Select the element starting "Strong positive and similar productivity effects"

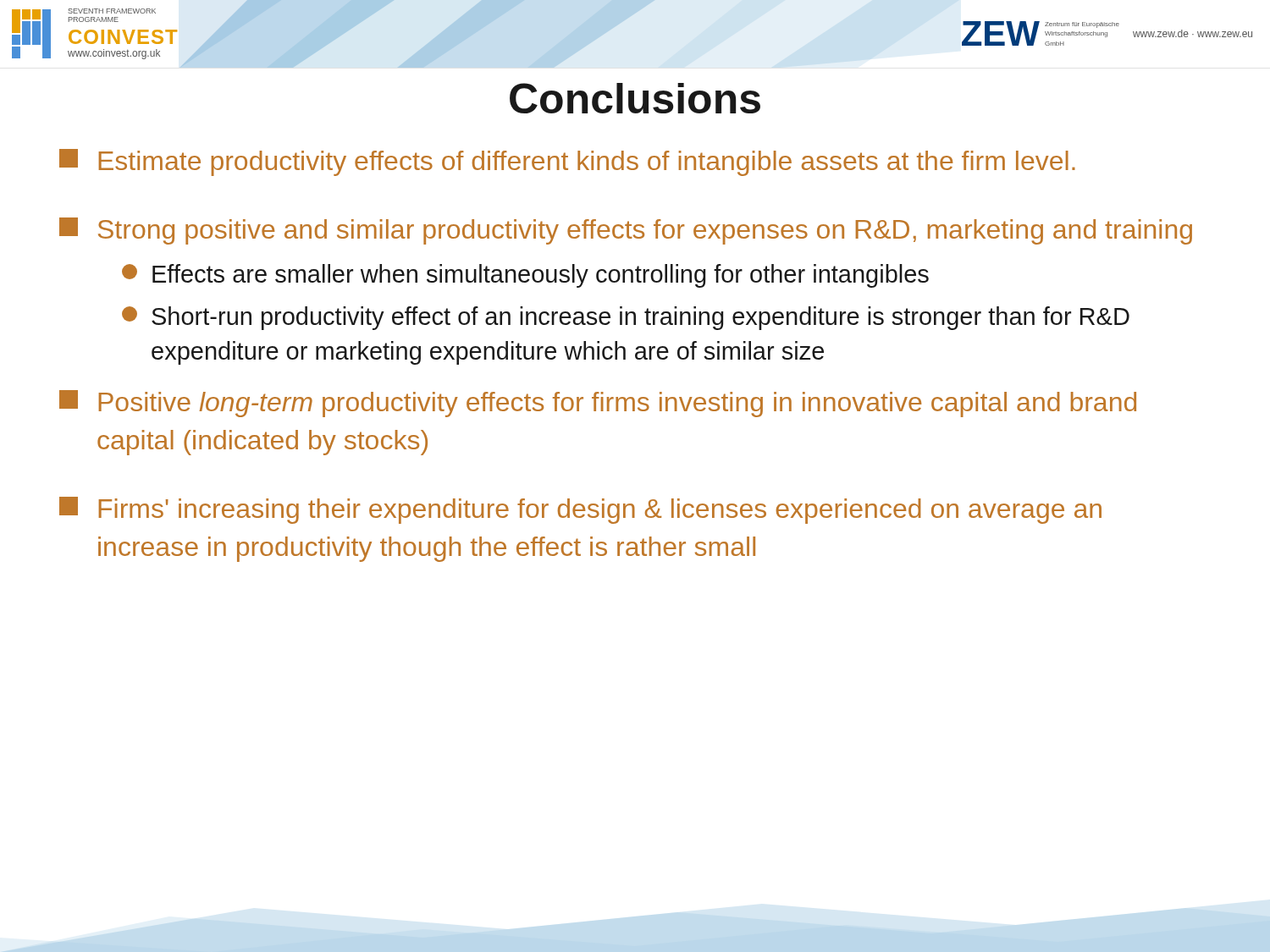[x=645, y=229]
